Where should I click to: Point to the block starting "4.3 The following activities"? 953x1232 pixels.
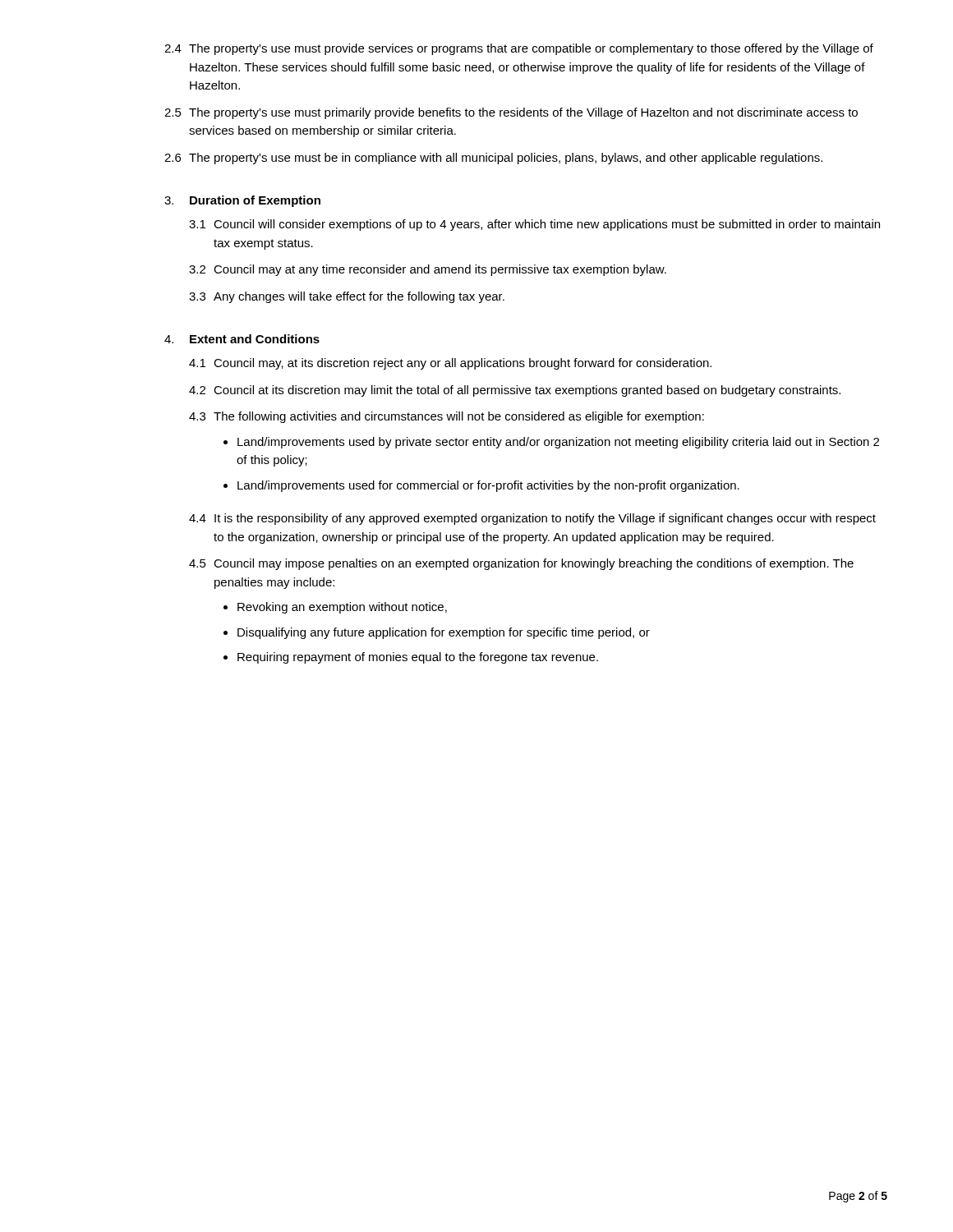[538, 454]
